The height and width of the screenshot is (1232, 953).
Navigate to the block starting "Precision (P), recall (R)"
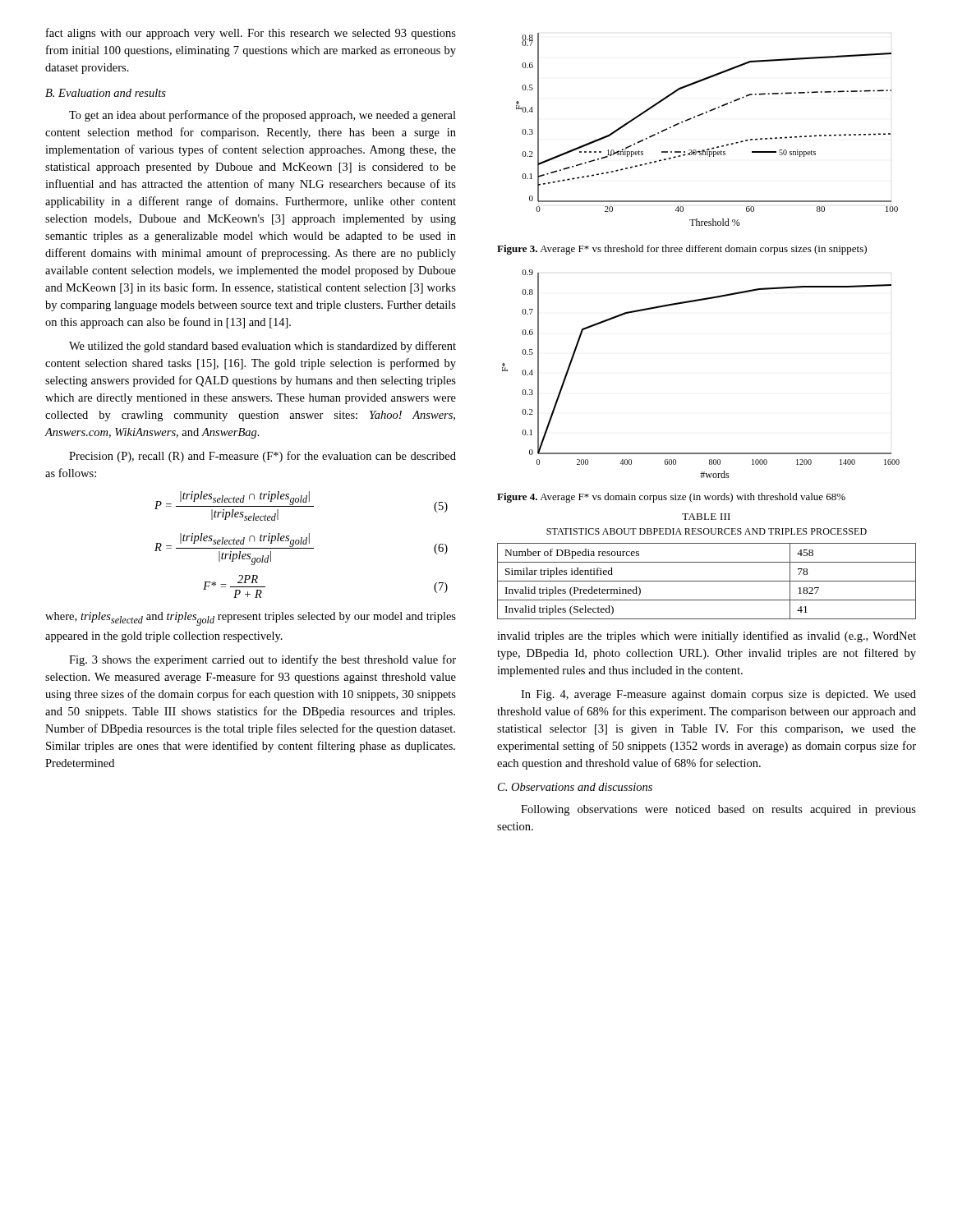click(251, 465)
